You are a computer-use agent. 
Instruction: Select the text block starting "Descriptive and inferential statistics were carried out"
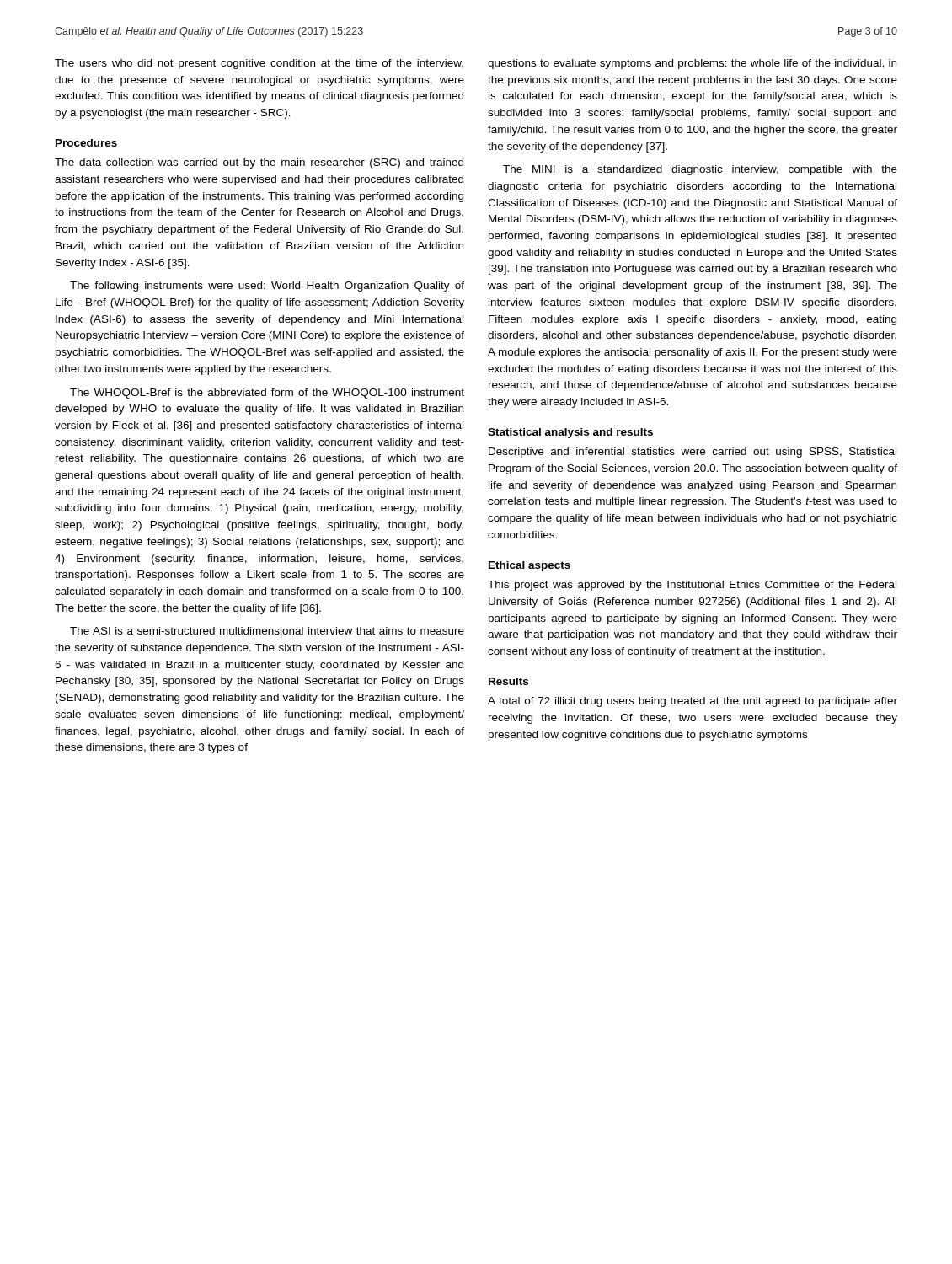[x=693, y=493]
